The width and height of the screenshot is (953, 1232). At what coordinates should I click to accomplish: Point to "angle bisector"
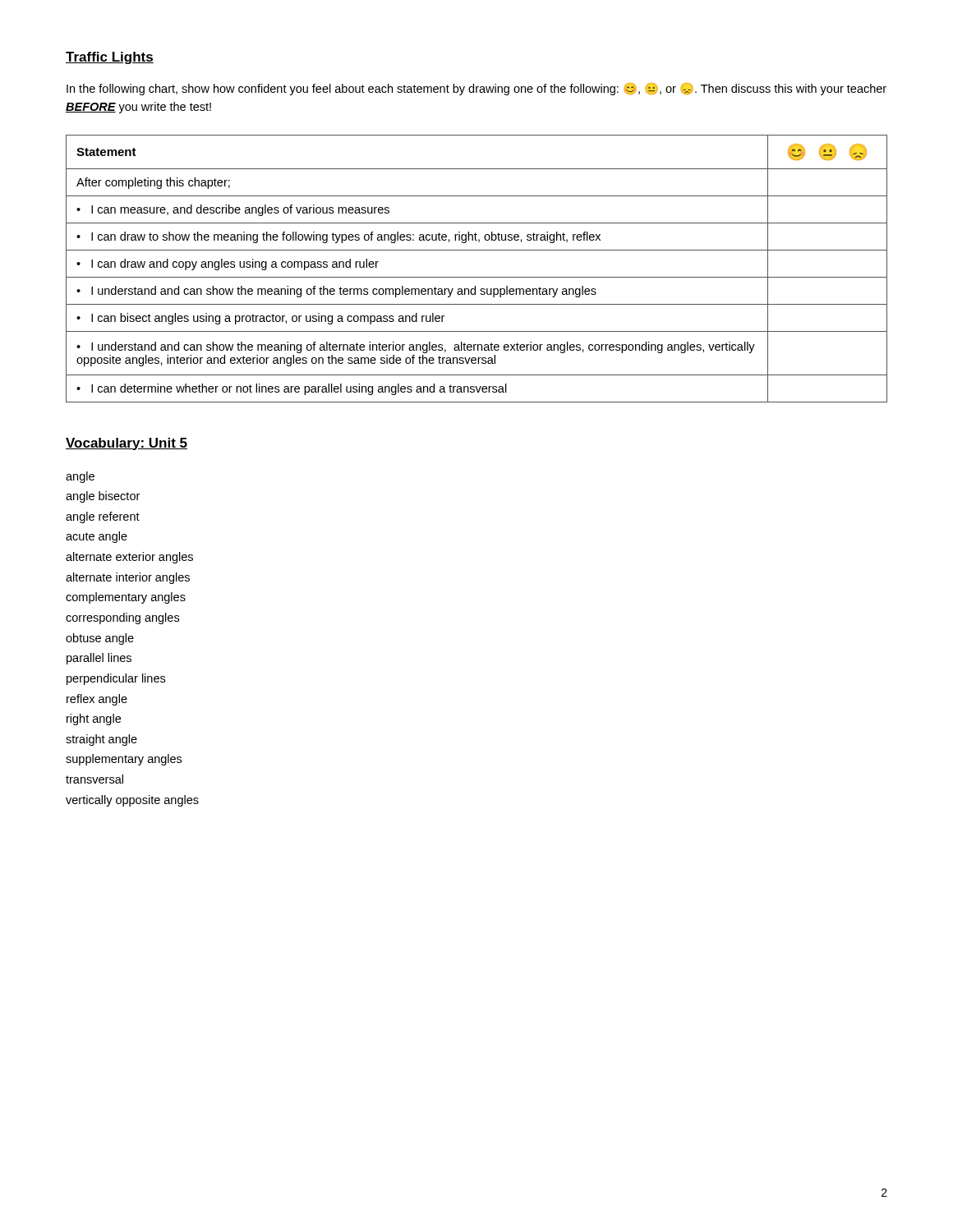click(103, 496)
